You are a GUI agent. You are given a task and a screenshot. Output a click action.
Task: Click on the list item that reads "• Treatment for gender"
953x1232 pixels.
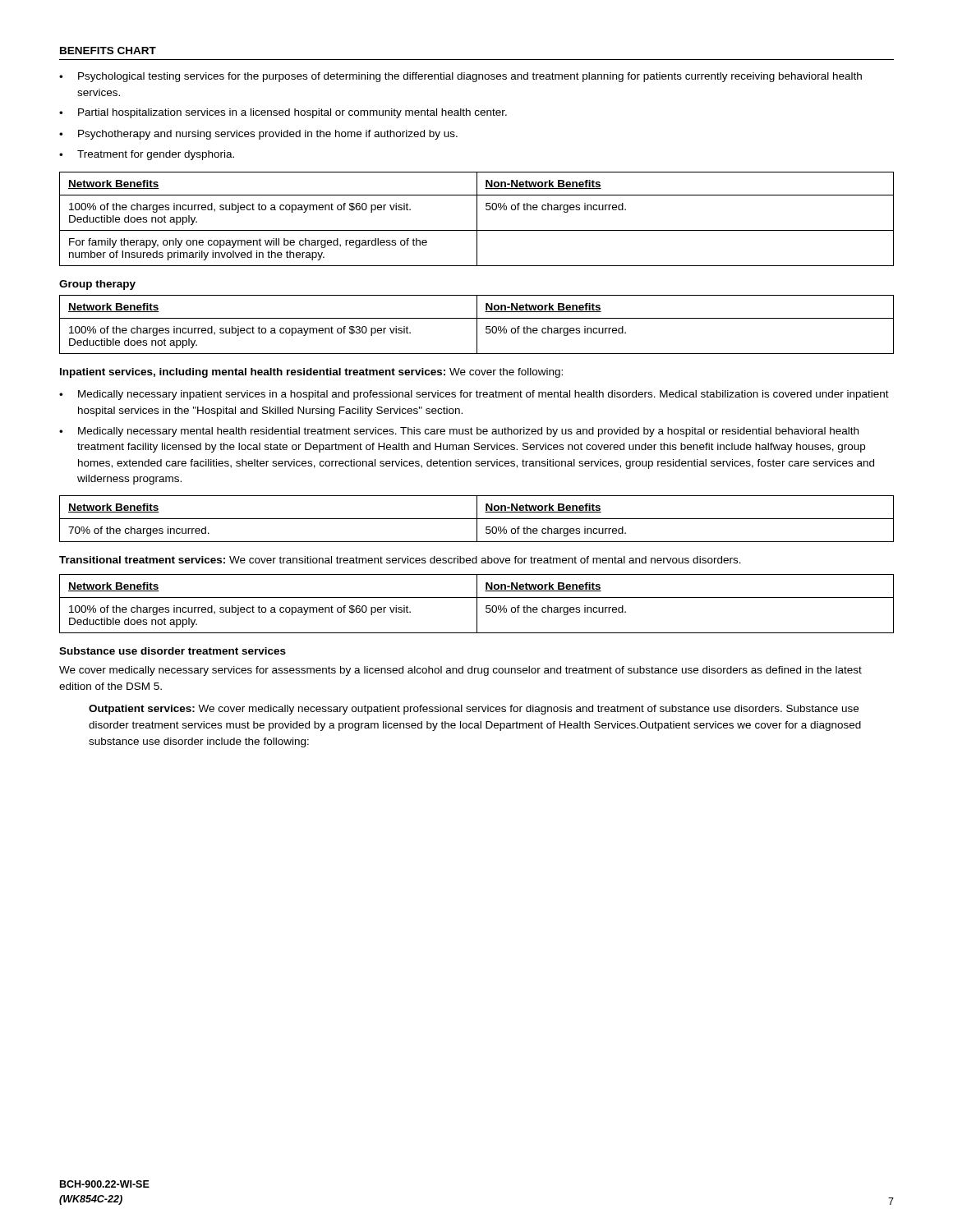click(147, 155)
